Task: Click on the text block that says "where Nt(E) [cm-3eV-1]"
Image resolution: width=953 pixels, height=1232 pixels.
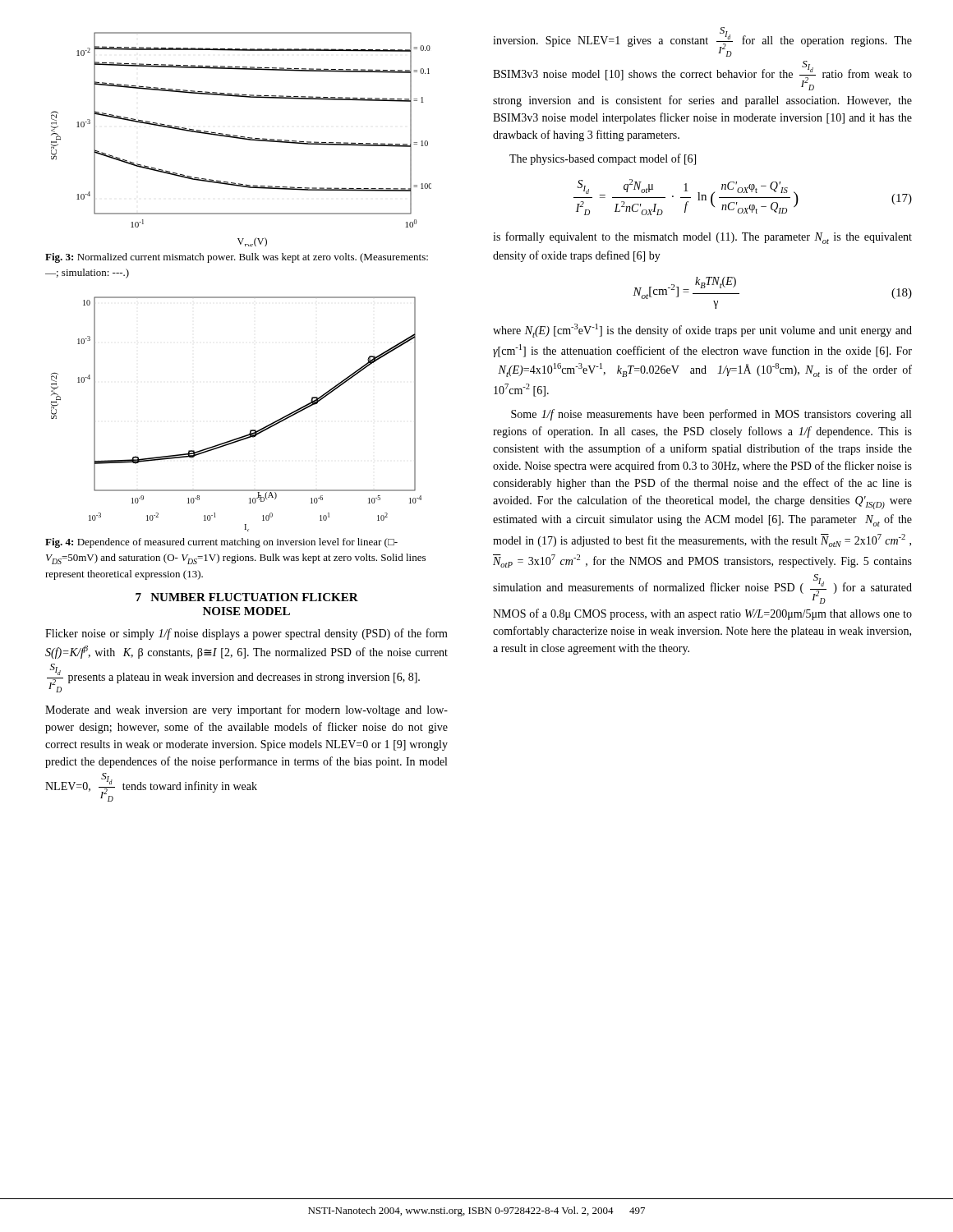Action: tap(702, 359)
